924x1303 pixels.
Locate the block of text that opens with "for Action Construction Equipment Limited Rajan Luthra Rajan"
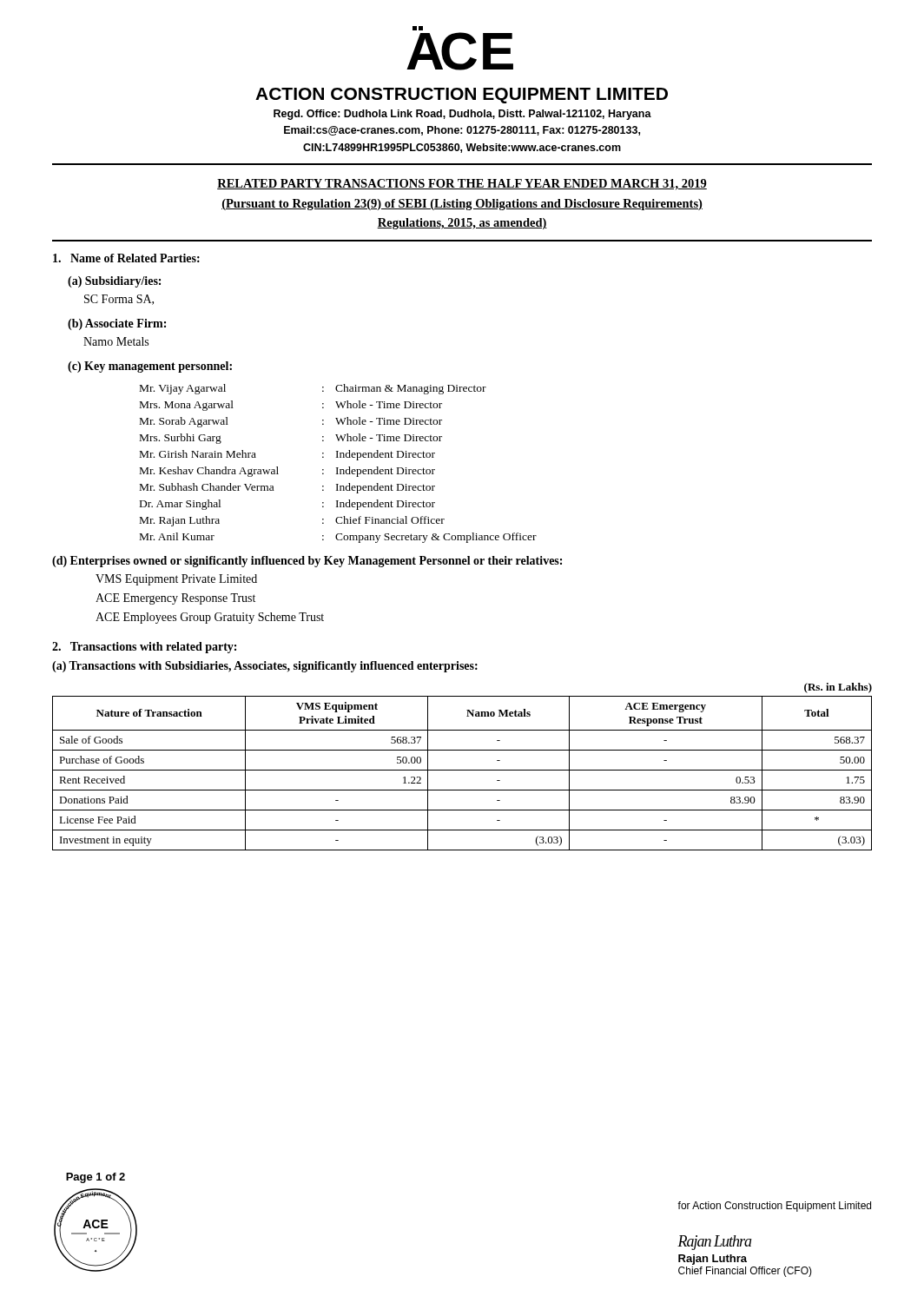pos(774,1207)
